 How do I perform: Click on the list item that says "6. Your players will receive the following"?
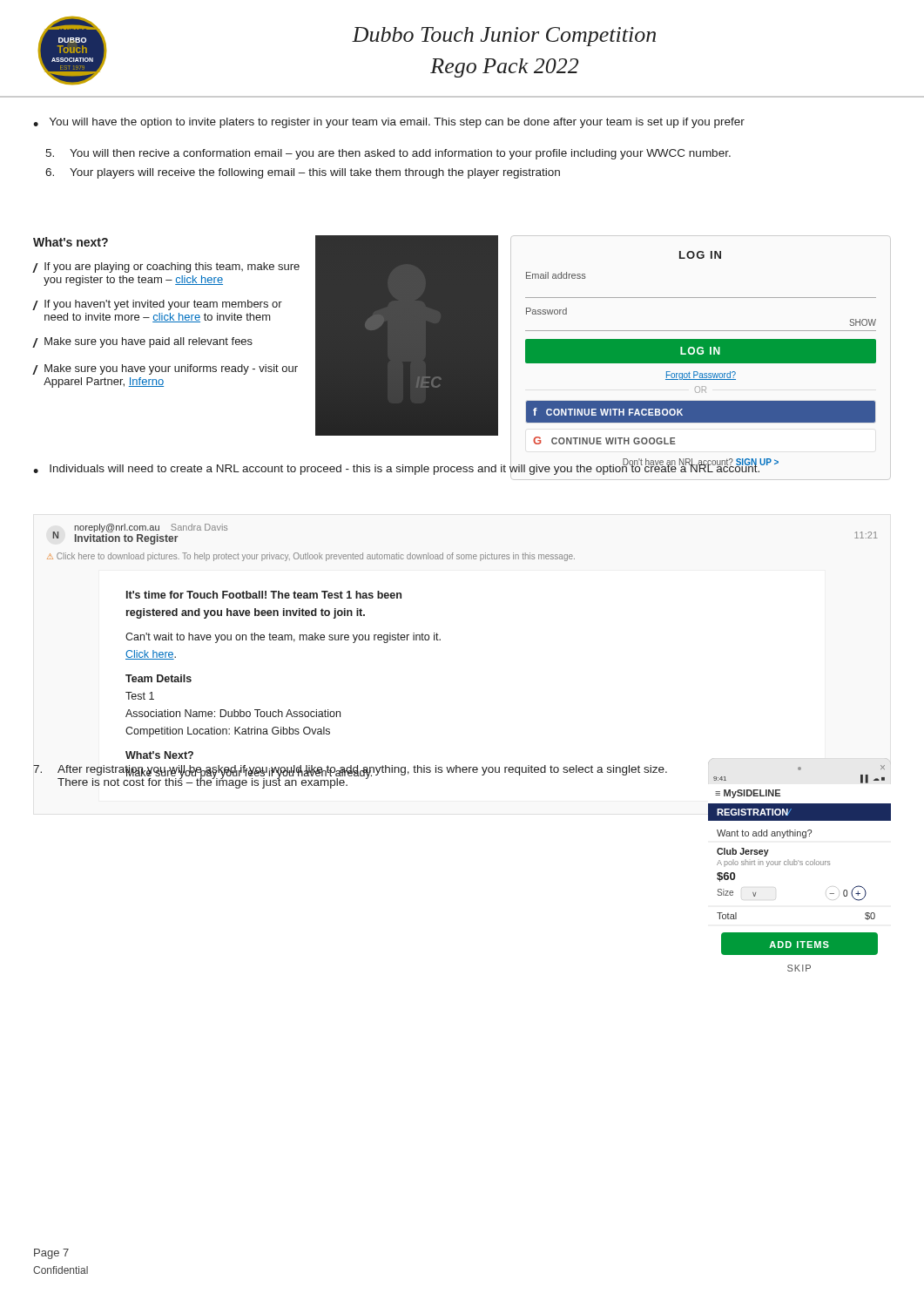(303, 172)
